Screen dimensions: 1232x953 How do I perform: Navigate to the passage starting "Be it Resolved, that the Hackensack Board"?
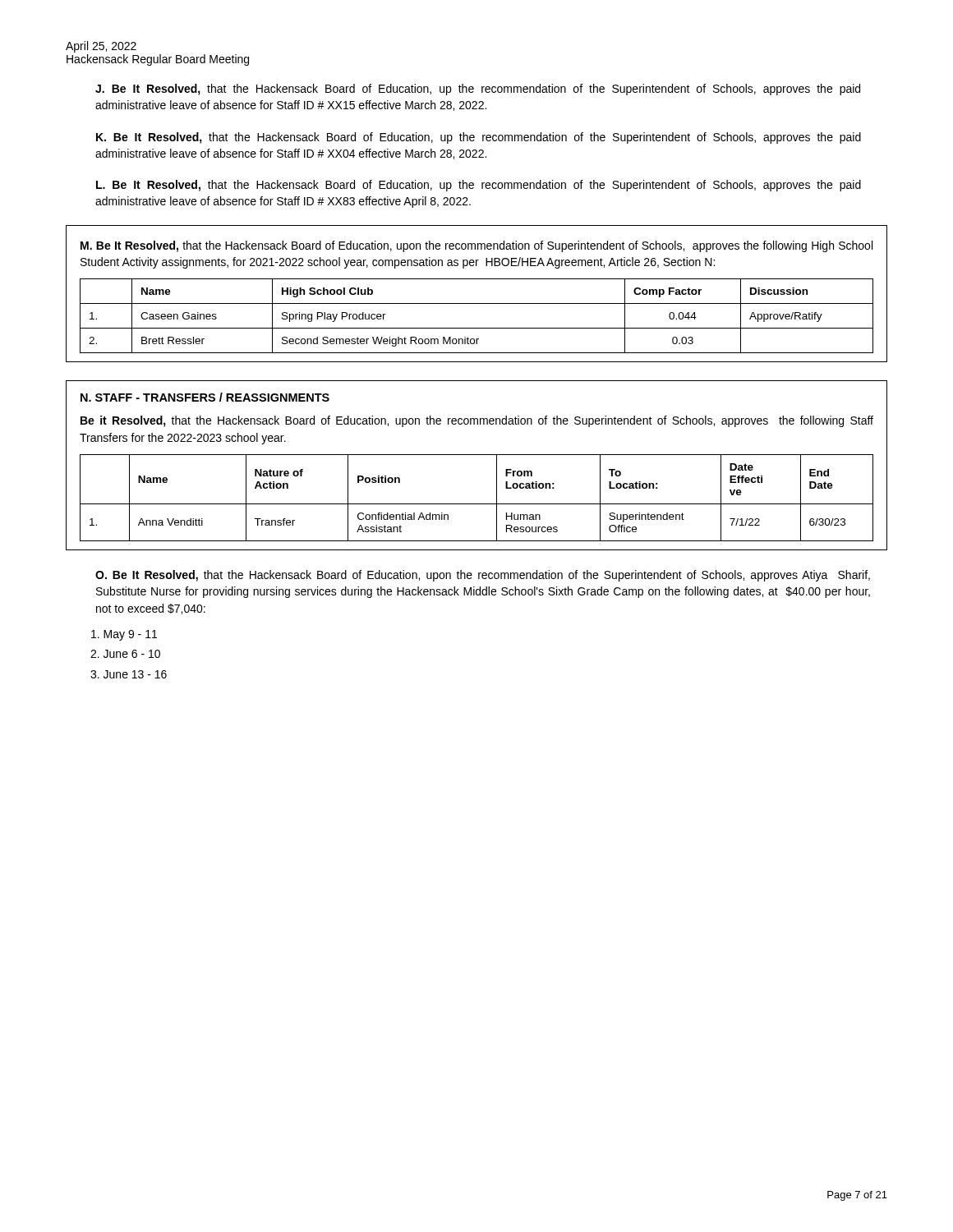click(476, 429)
